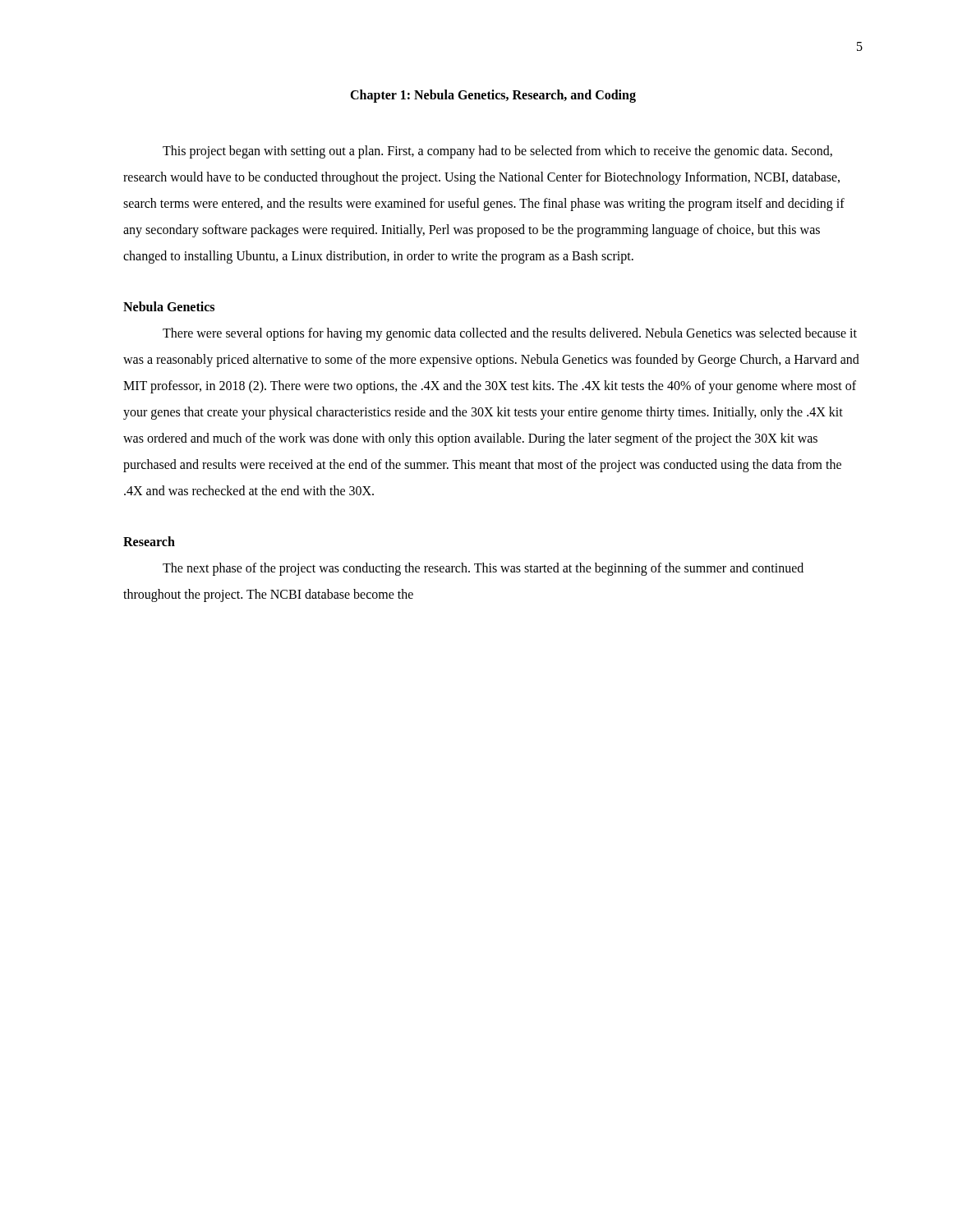Locate the title
The width and height of the screenshot is (953, 1232).
click(493, 95)
